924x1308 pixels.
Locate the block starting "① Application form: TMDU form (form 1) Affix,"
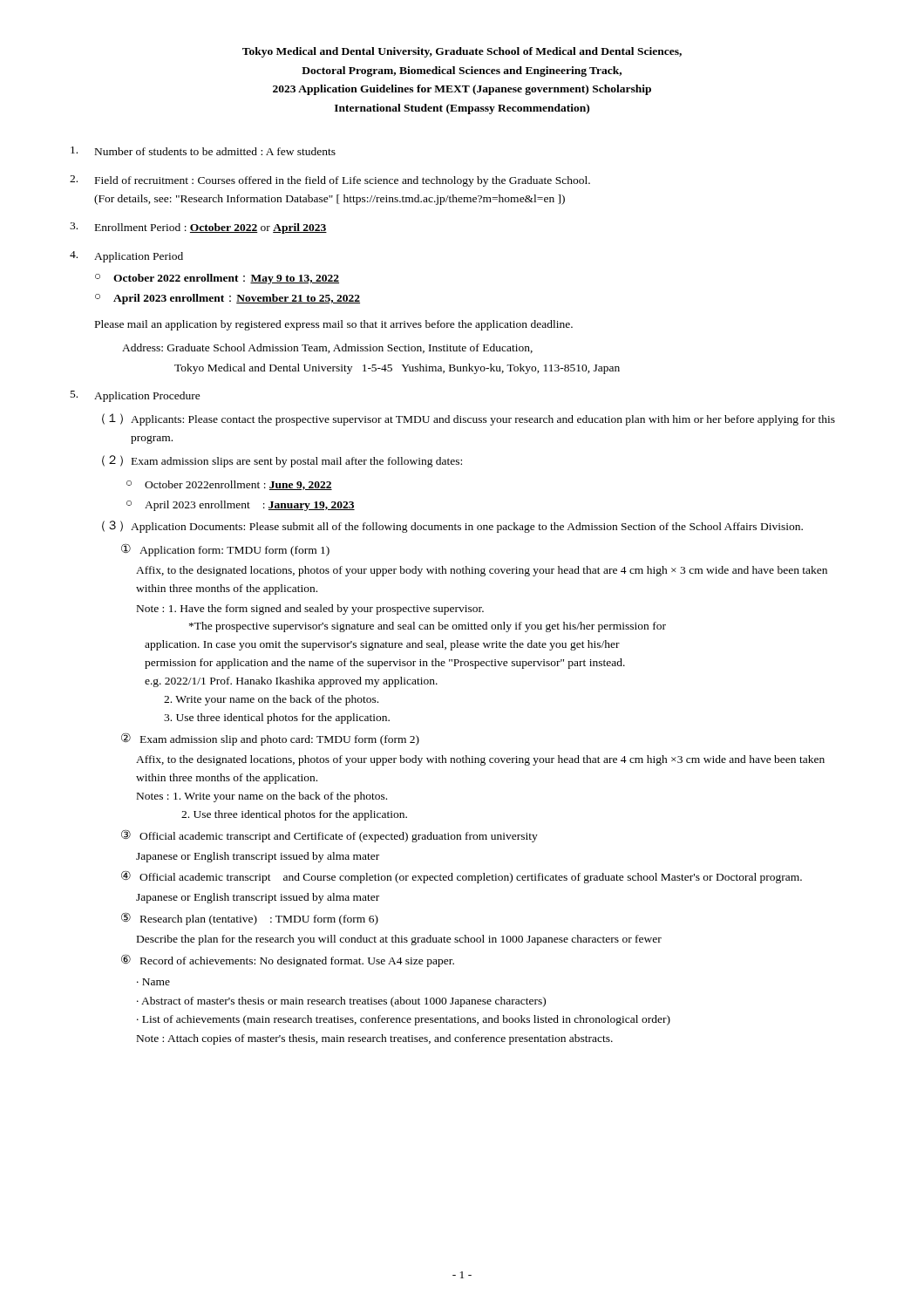[x=487, y=634]
